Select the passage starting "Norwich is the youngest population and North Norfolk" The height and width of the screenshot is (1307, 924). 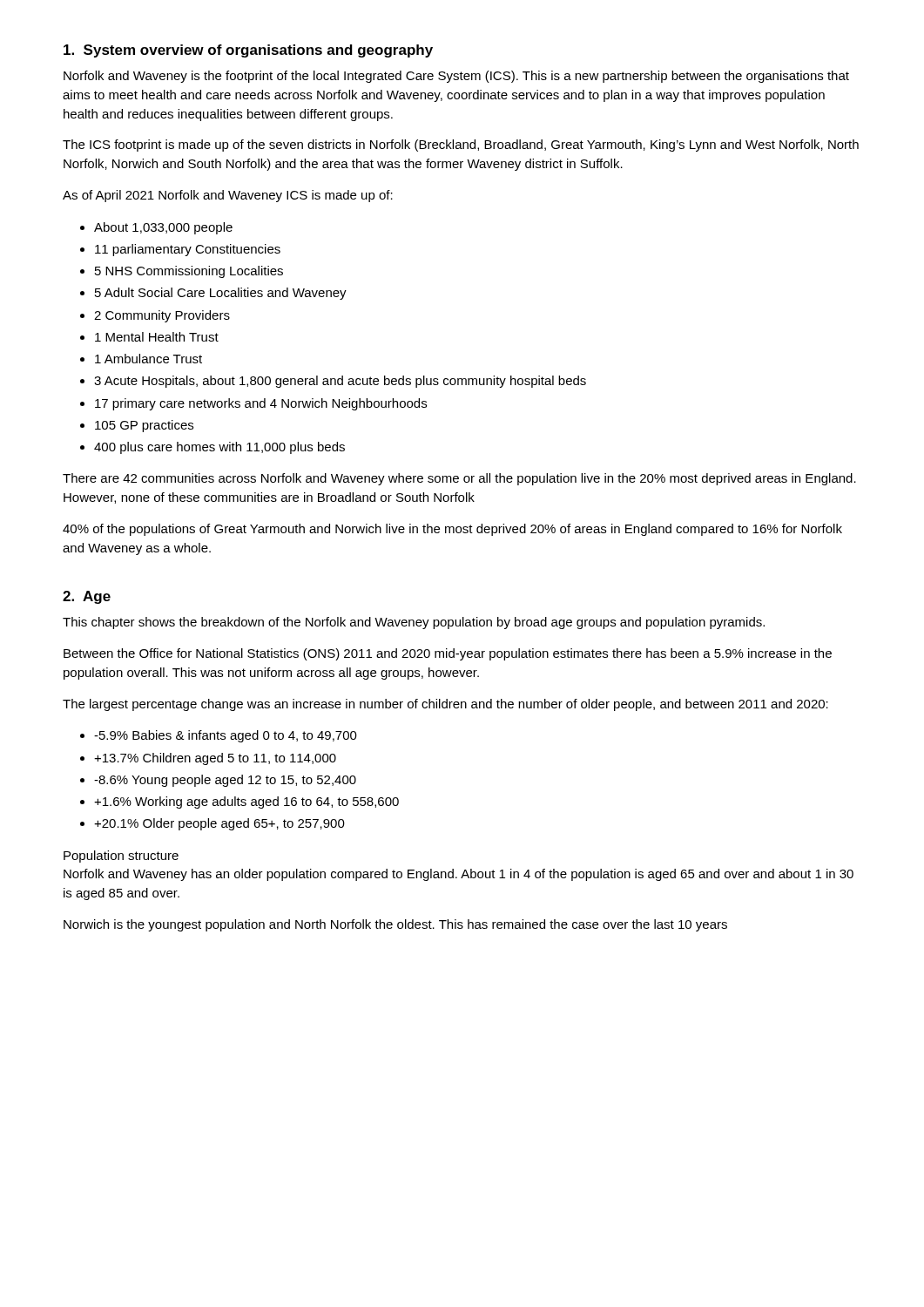(x=462, y=924)
